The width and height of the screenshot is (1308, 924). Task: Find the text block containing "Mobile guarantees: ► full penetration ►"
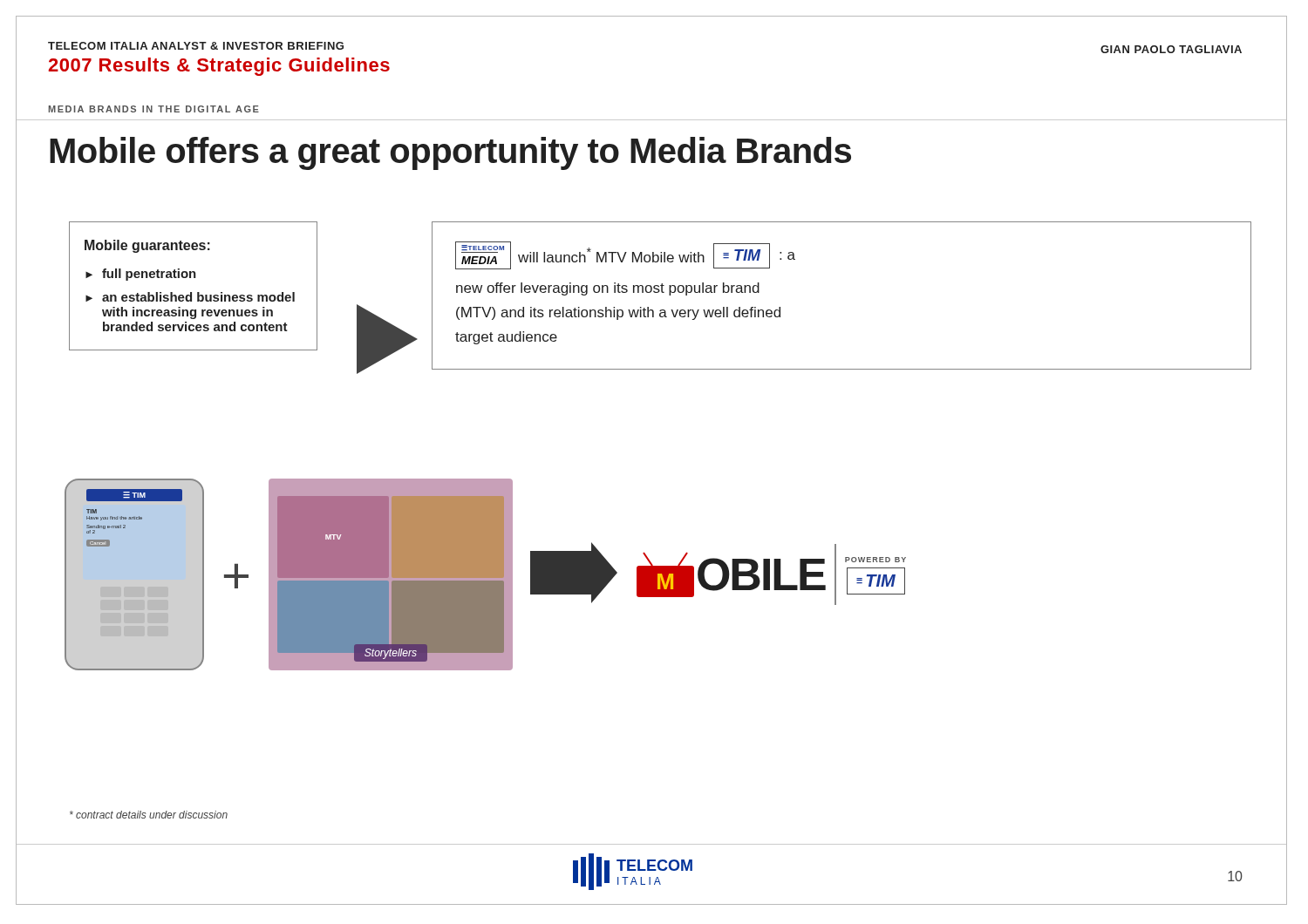(193, 286)
